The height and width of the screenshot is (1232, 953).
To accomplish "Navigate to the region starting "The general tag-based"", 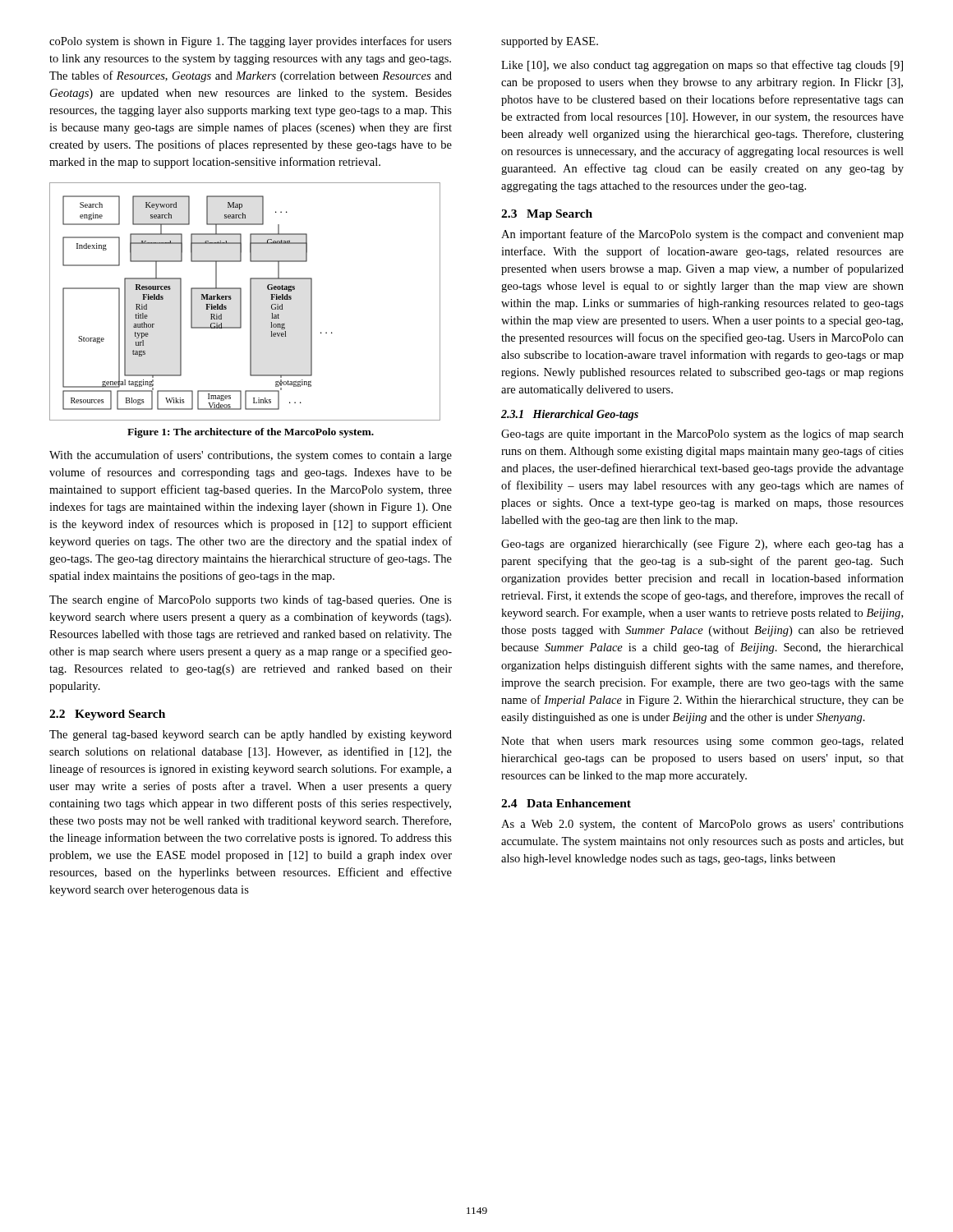I will (x=251, y=813).
